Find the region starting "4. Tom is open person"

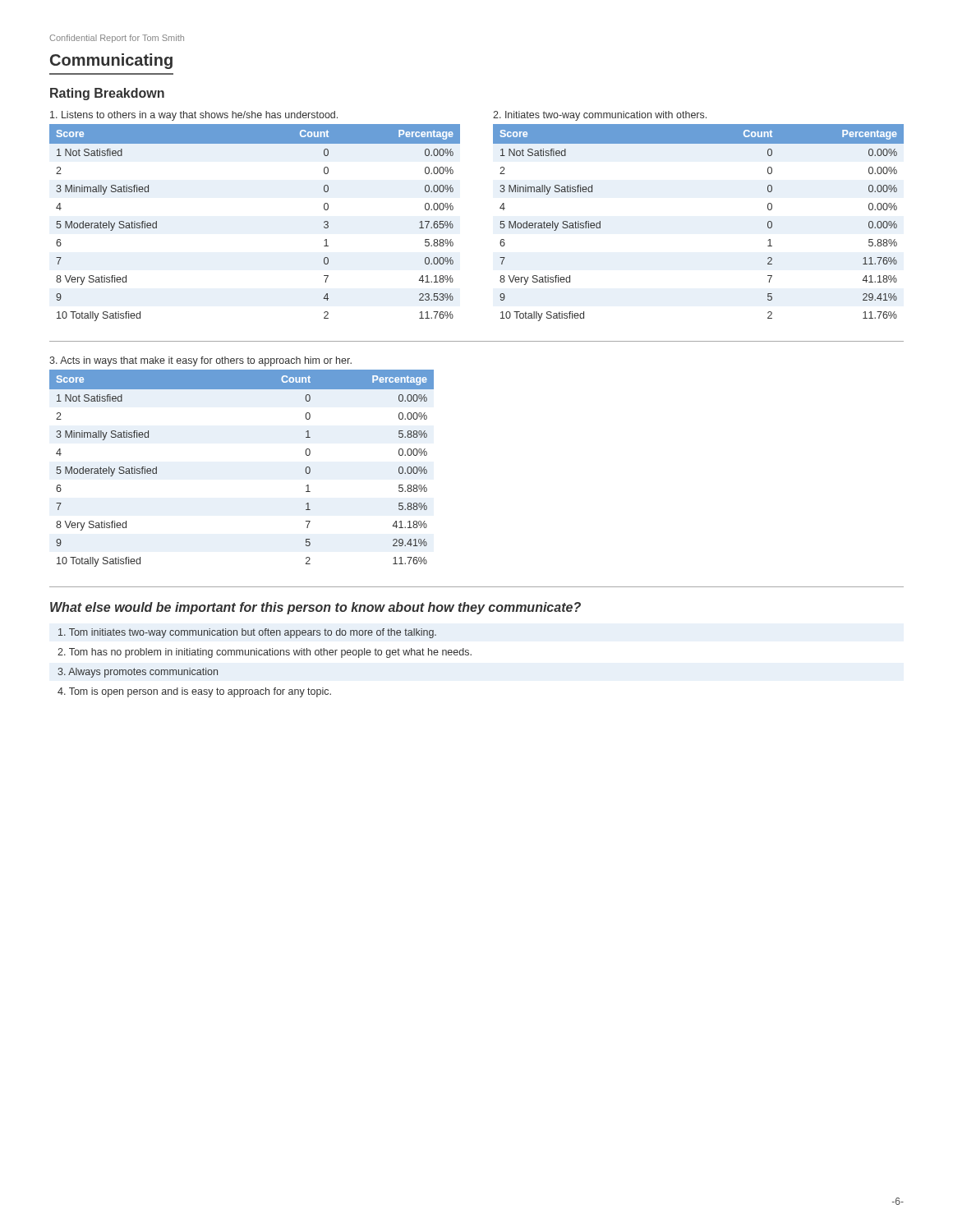click(195, 692)
